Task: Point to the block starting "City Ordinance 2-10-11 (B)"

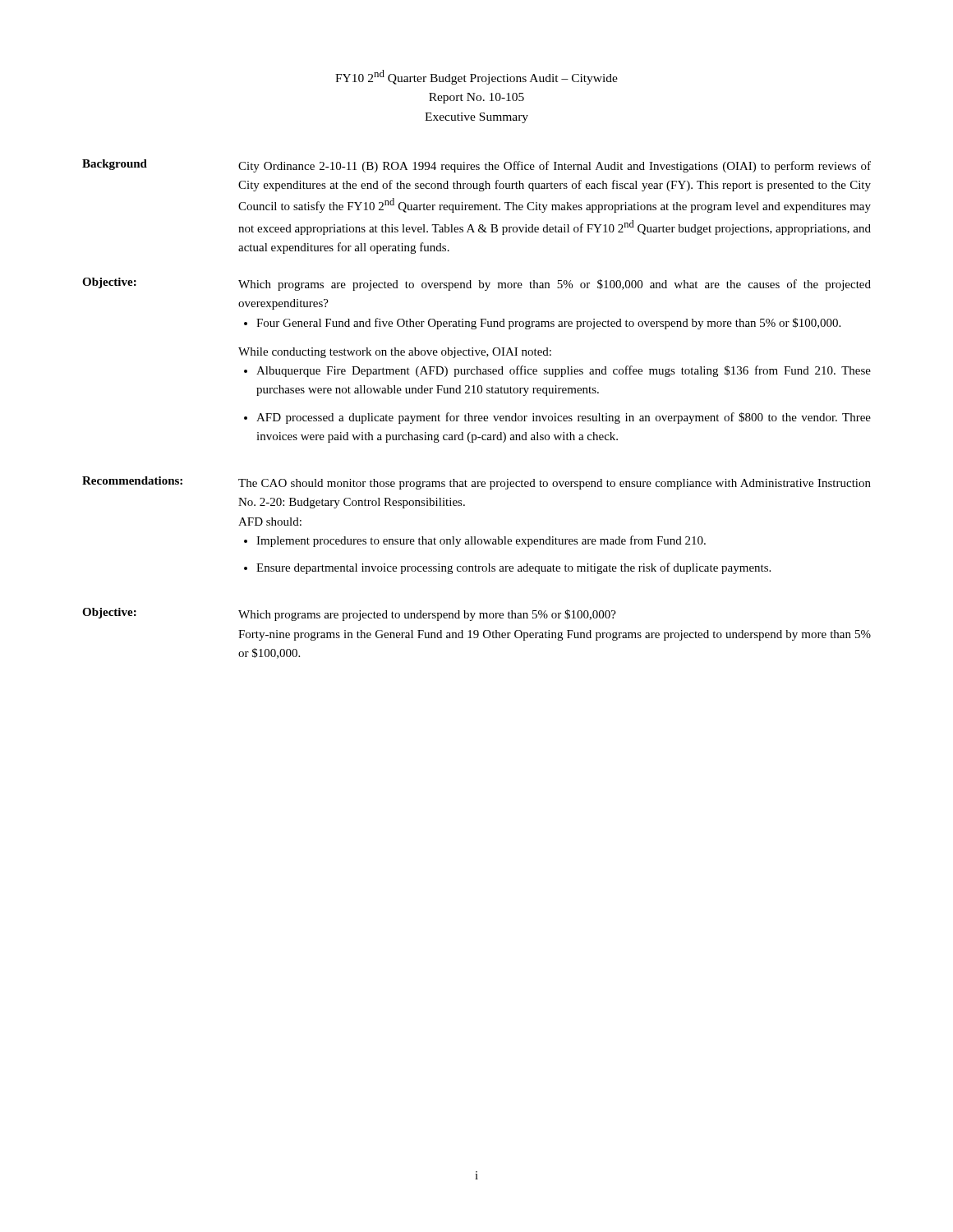Action: [x=555, y=207]
